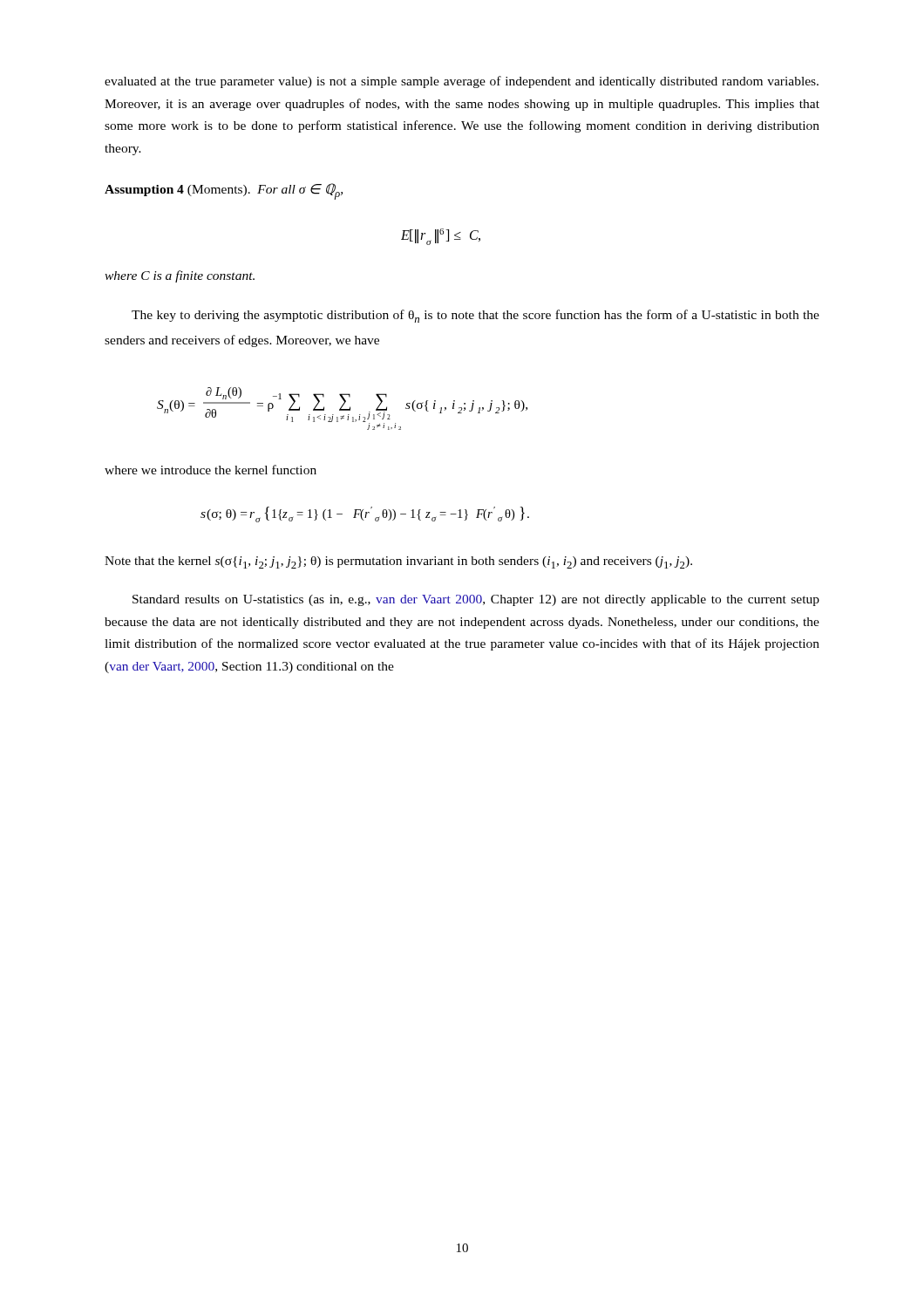Image resolution: width=924 pixels, height=1308 pixels.
Task: Find the block on this page that starts "Note that the kernel s(σ{i1, i2;"
Action: (462, 562)
